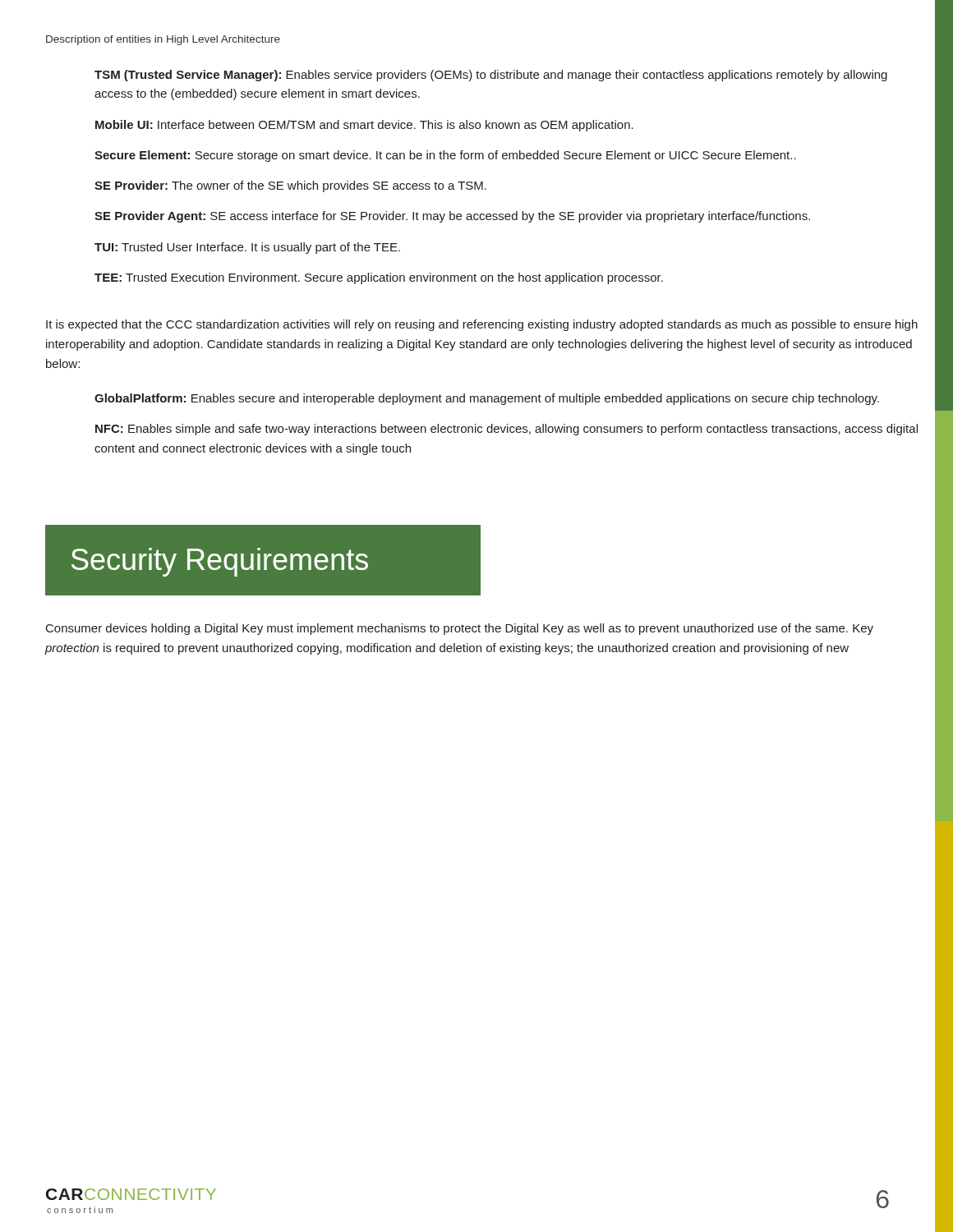The height and width of the screenshot is (1232, 953).
Task: Click the passage that begins "TSM (Trusted Service Manager): Enables"
Action: [x=491, y=84]
